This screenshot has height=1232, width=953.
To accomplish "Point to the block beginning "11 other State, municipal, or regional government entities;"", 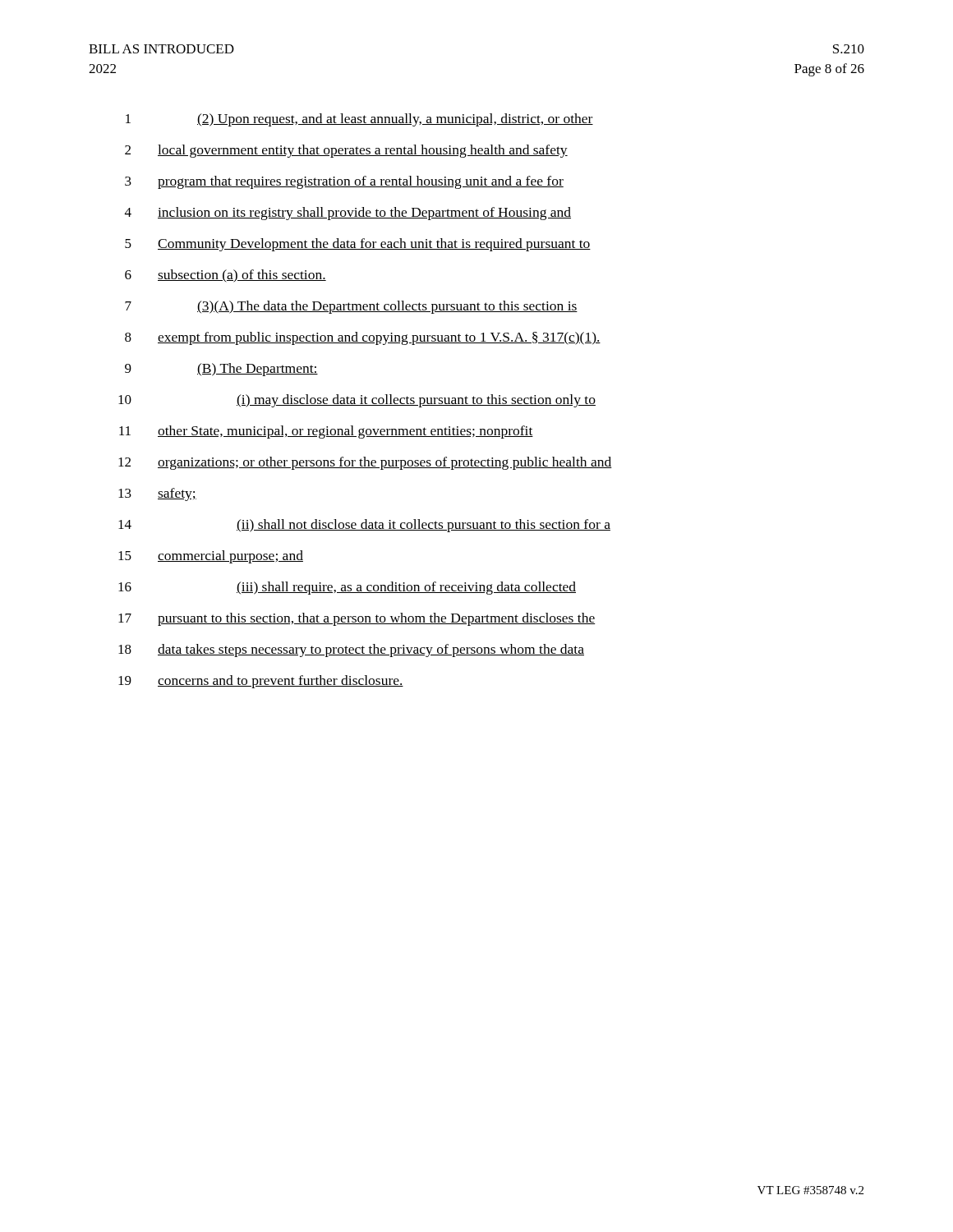I will pos(476,431).
